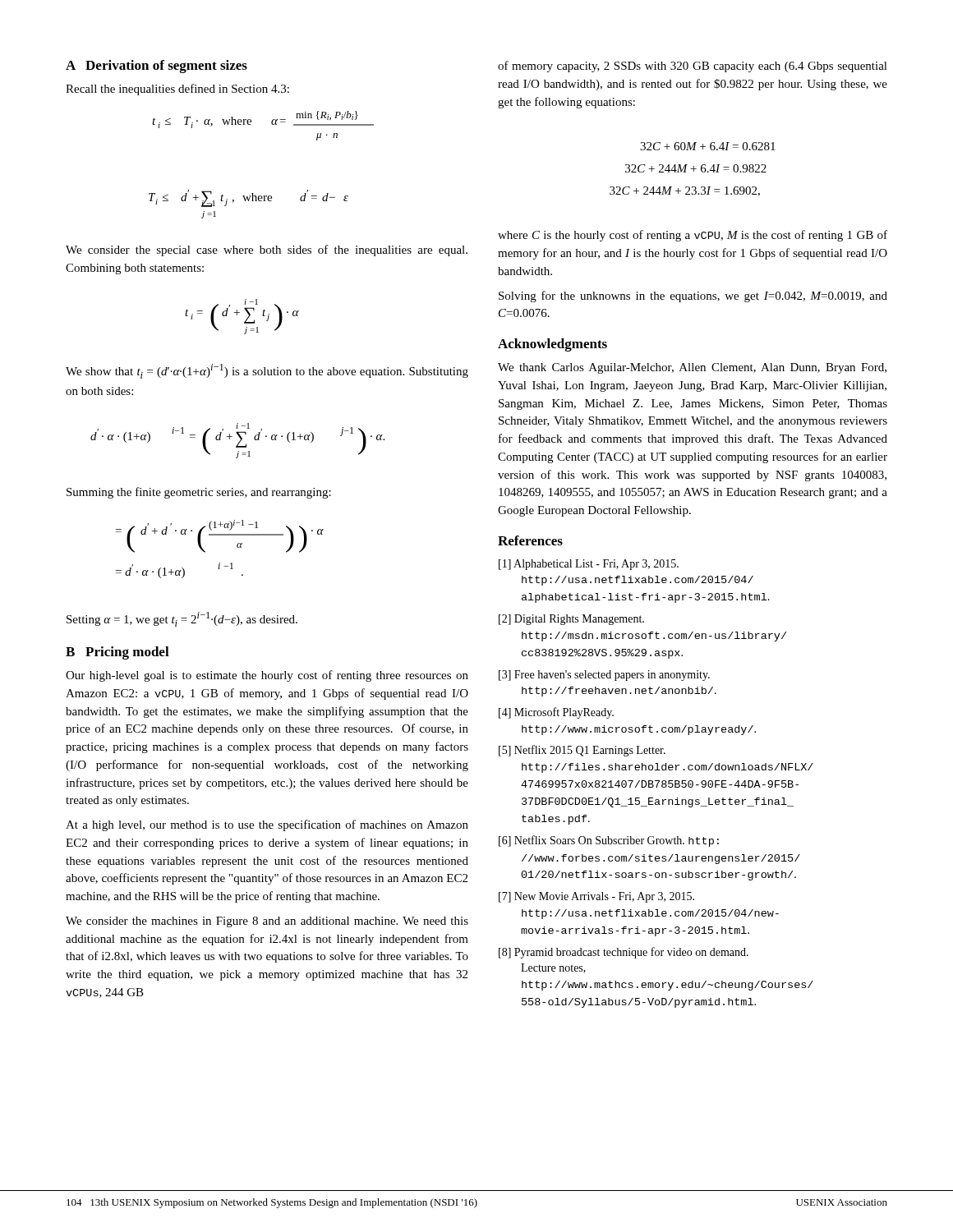Find the passage starting "of memory capacity, 2"
Viewport: 953px width, 1232px height.
(693, 84)
